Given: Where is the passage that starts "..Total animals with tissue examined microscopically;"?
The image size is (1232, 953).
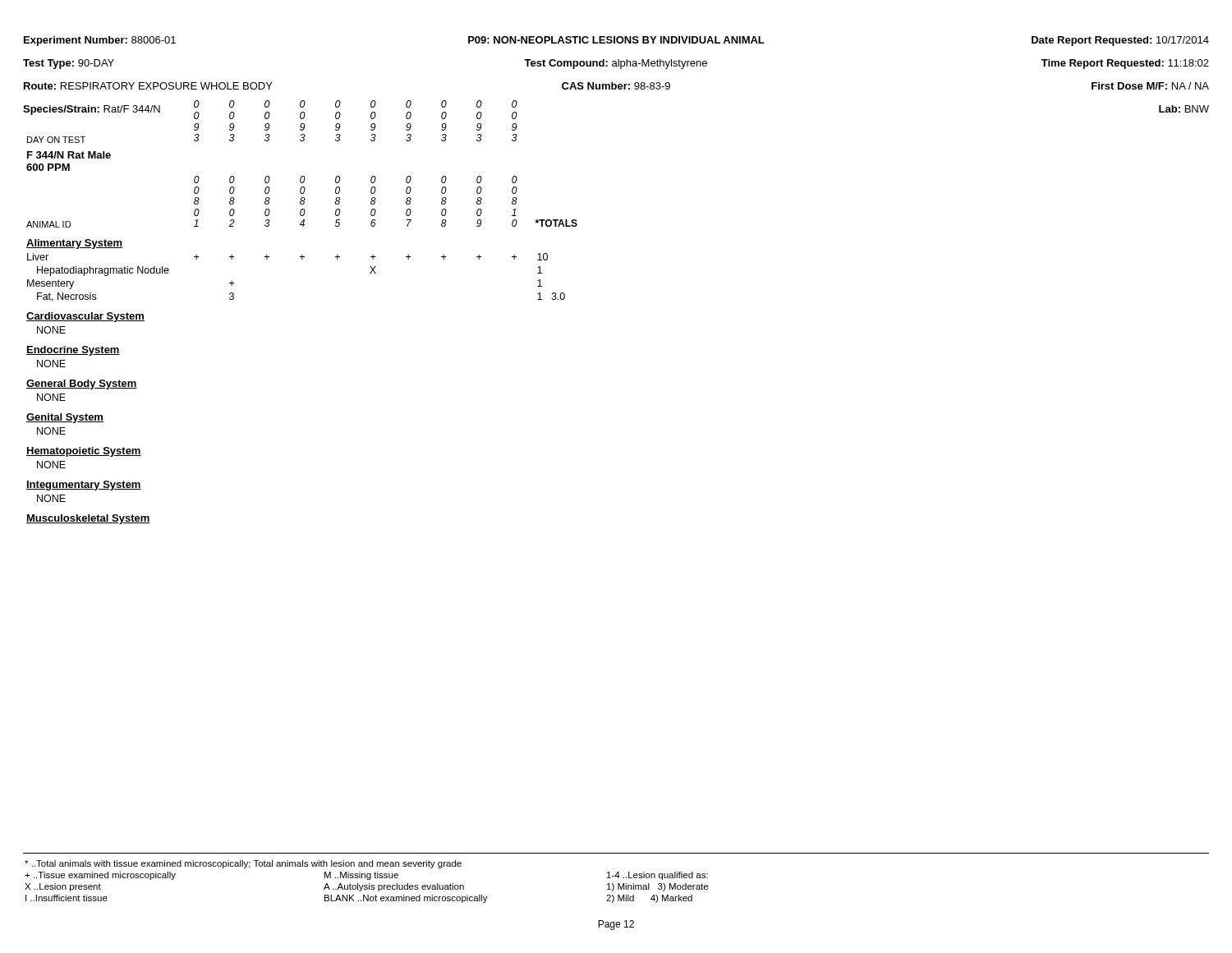Looking at the screenshot, I should coord(616,878).
